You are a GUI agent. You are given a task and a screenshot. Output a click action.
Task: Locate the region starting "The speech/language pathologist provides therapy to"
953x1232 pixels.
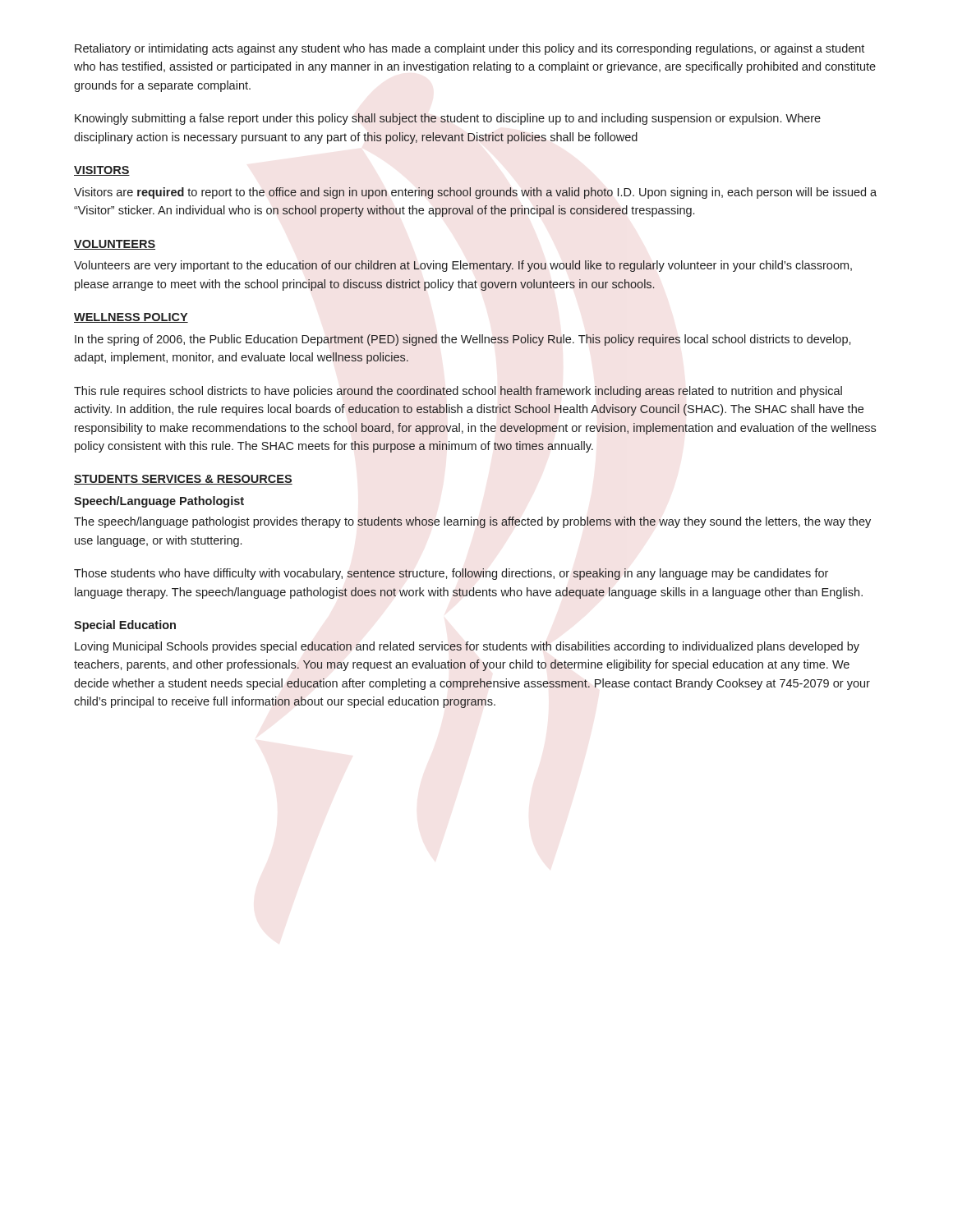click(476, 531)
